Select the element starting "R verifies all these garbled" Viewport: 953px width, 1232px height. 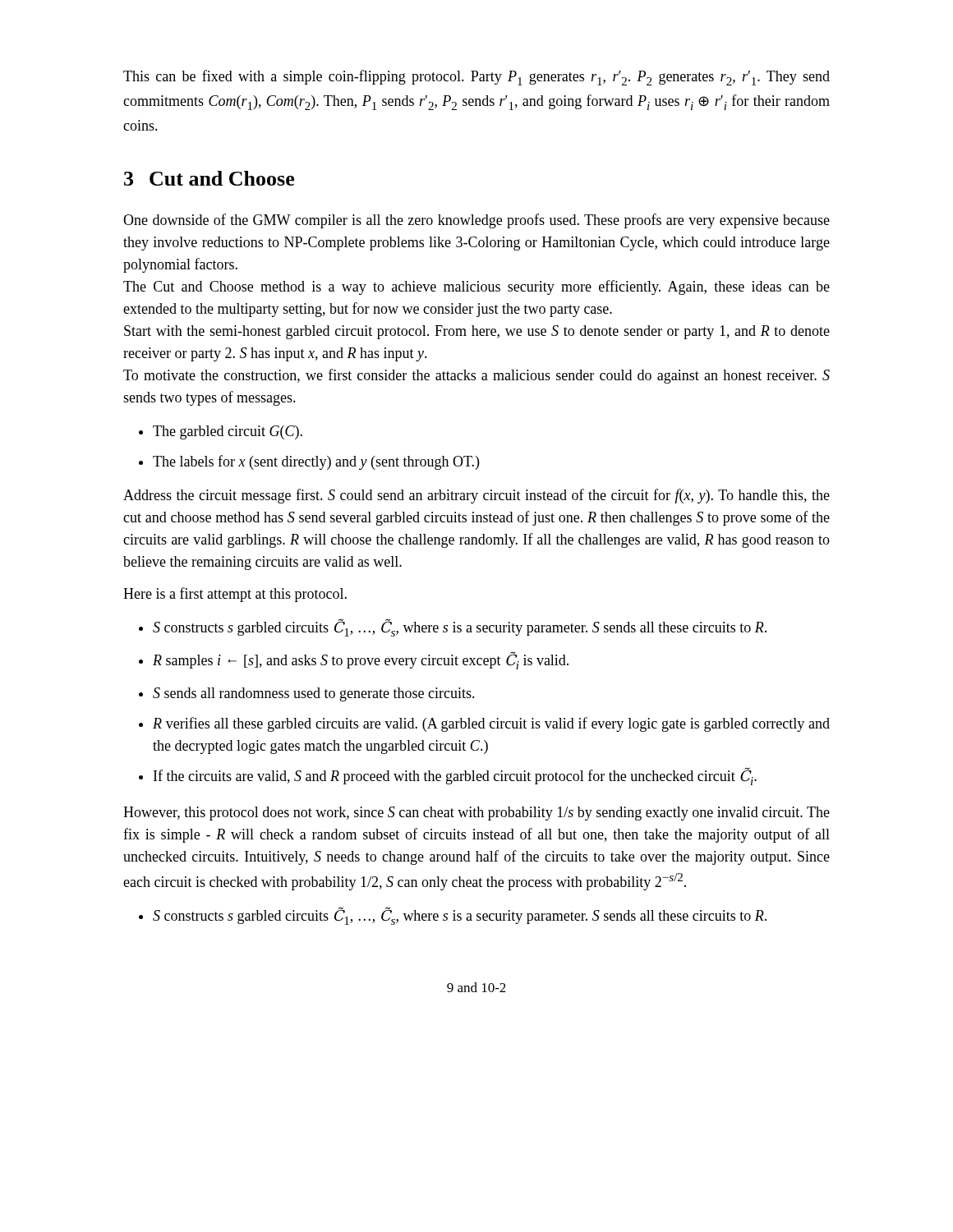coord(491,735)
